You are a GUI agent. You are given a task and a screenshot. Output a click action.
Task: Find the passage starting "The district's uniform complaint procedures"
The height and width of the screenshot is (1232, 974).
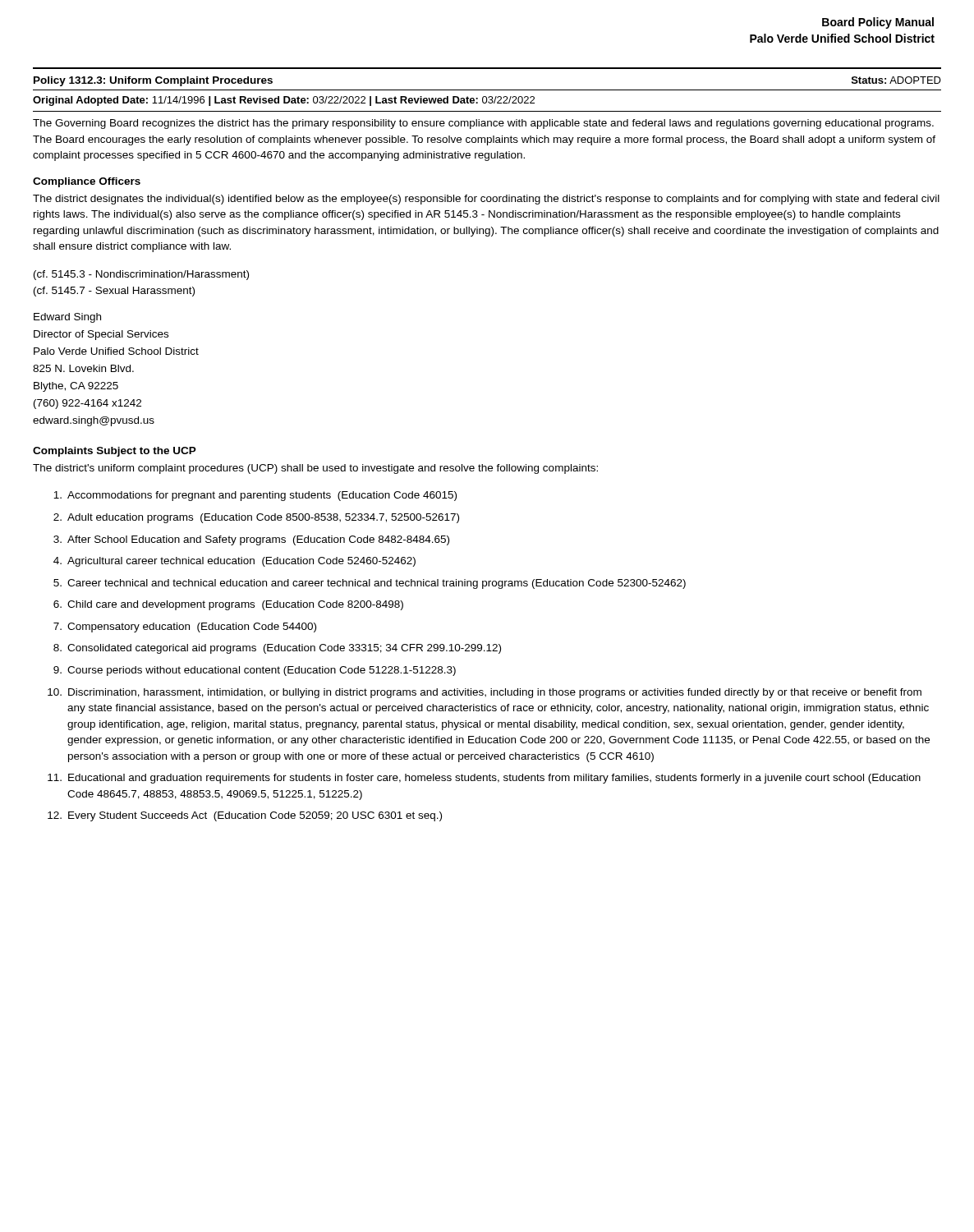click(316, 468)
